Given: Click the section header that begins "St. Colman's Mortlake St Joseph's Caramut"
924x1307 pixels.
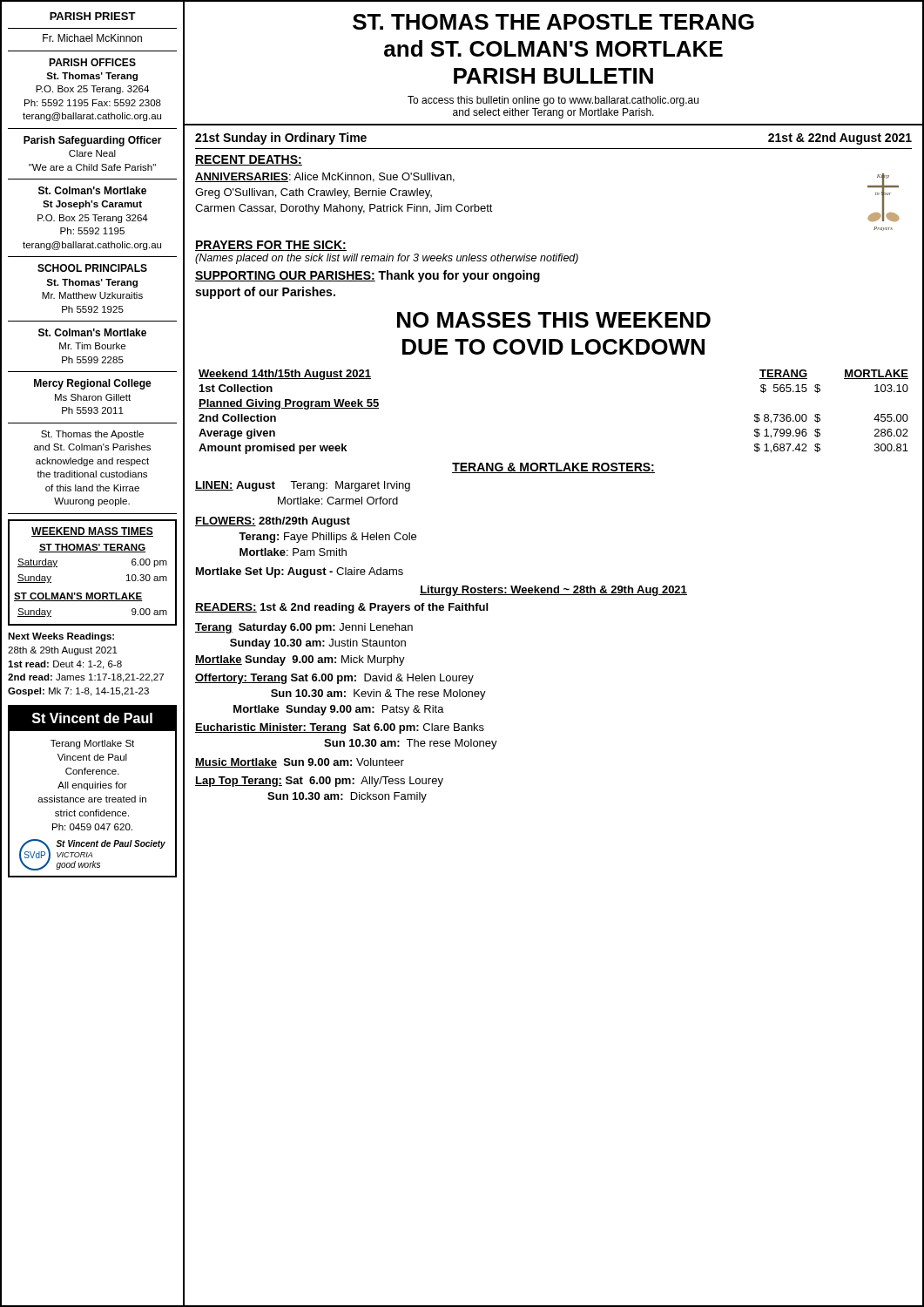Looking at the screenshot, I should [x=92, y=218].
